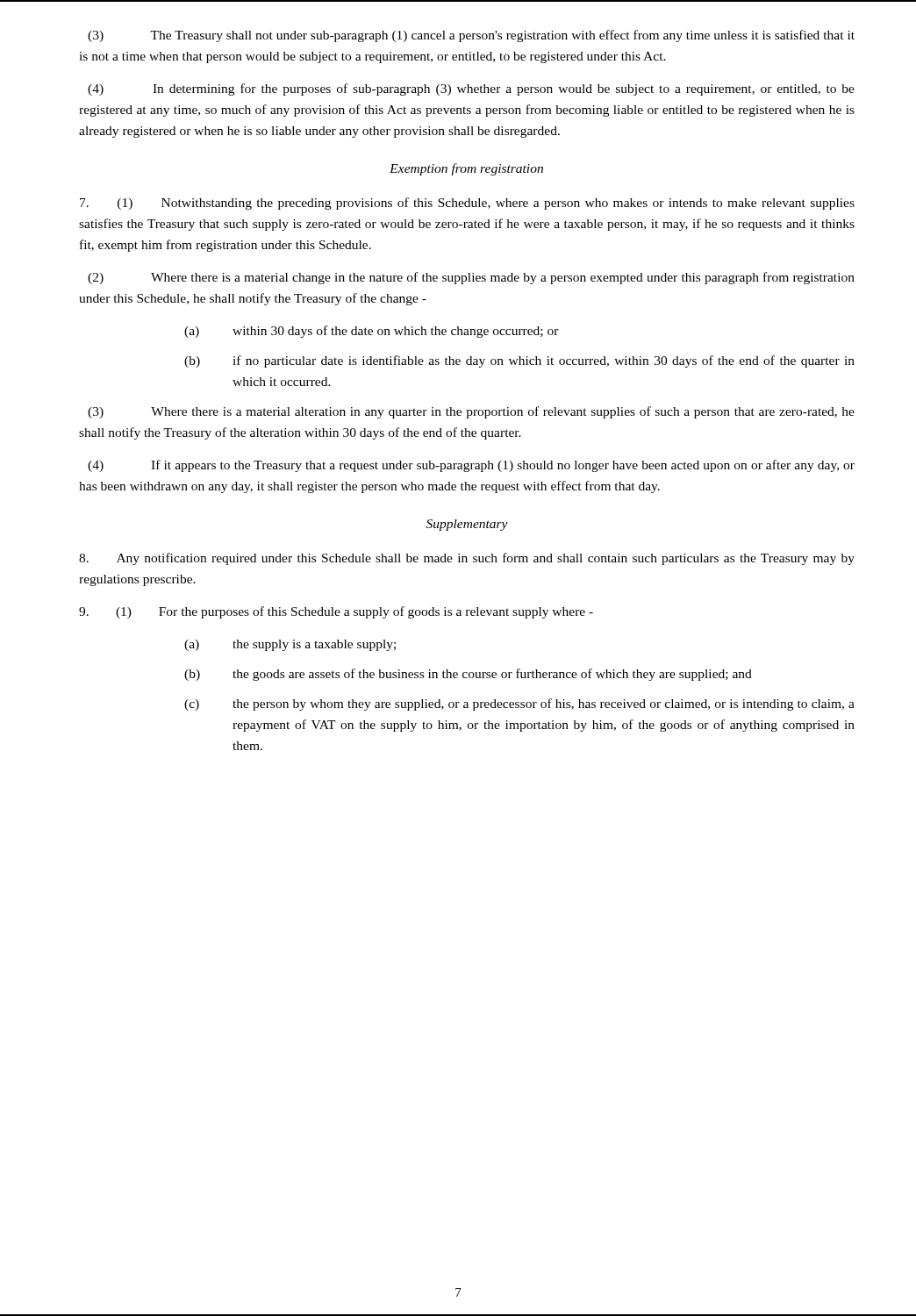Select the text block that reads "(4) In determining for the purposes of sub-paragraph"
This screenshot has height=1316, width=916.
pyautogui.click(x=467, y=108)
